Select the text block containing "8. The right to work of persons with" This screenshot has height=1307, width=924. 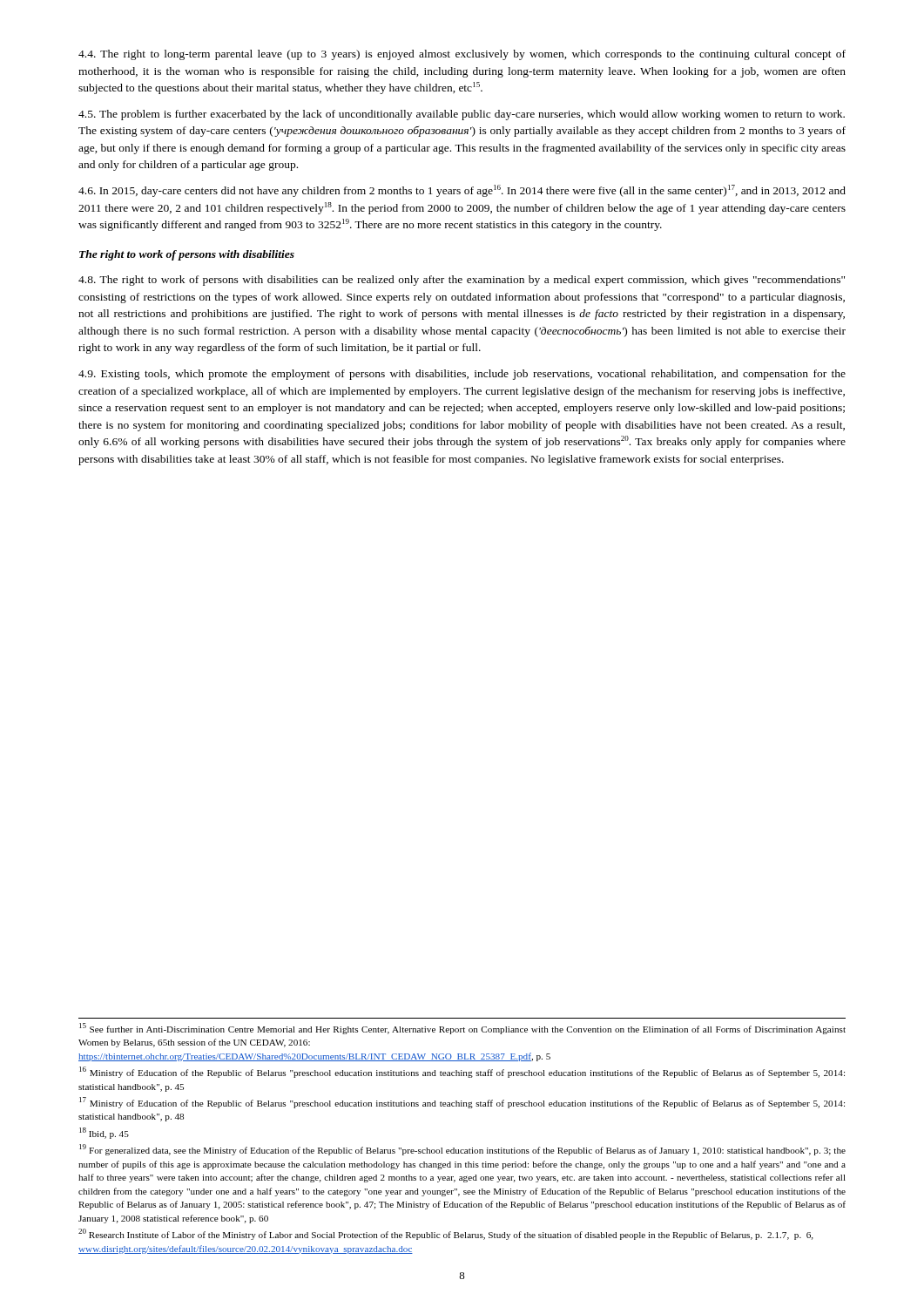[x=462, y=314]
